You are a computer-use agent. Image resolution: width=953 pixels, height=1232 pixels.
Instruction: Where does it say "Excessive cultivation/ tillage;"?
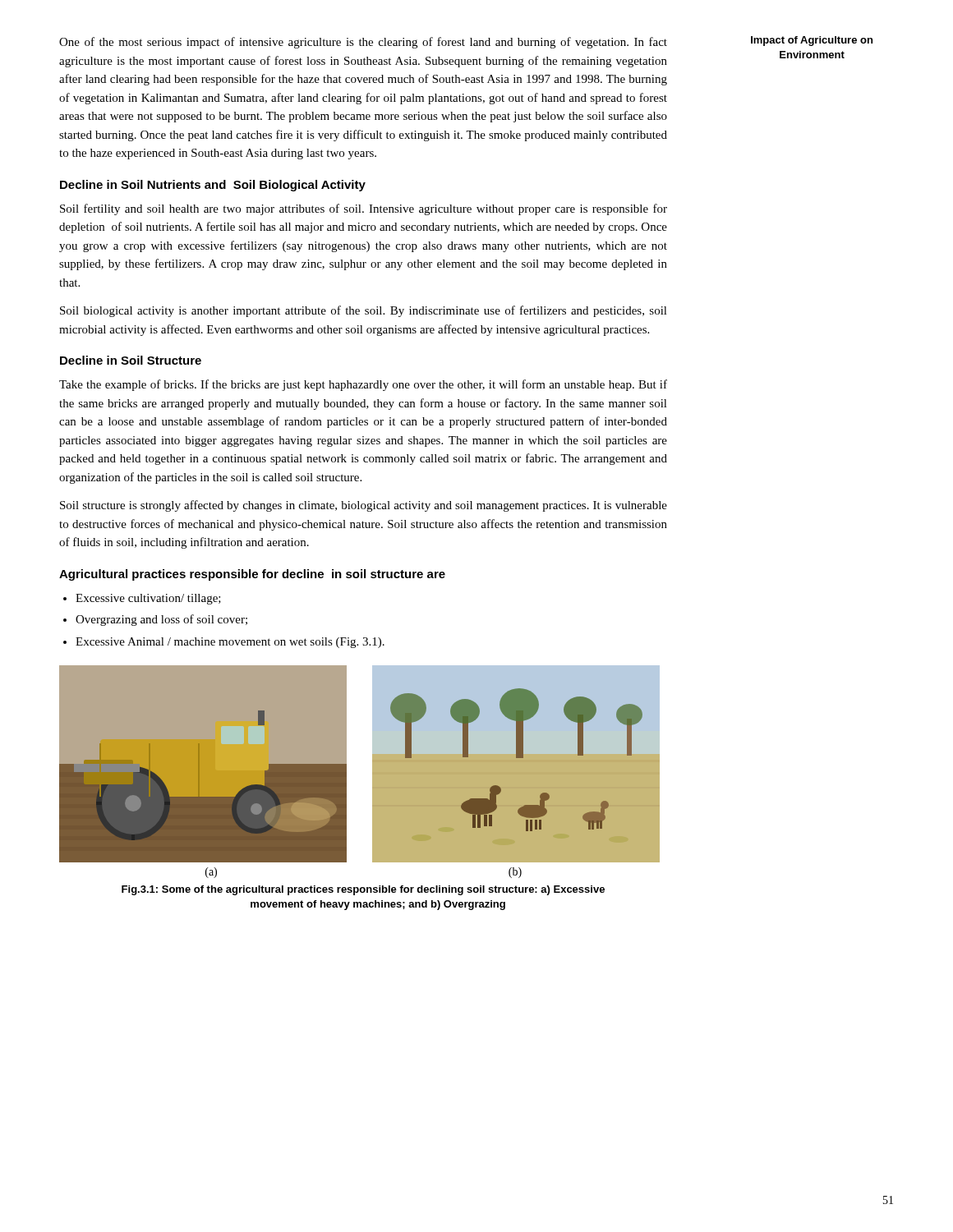pyautogui.click(x=148, y=598)
